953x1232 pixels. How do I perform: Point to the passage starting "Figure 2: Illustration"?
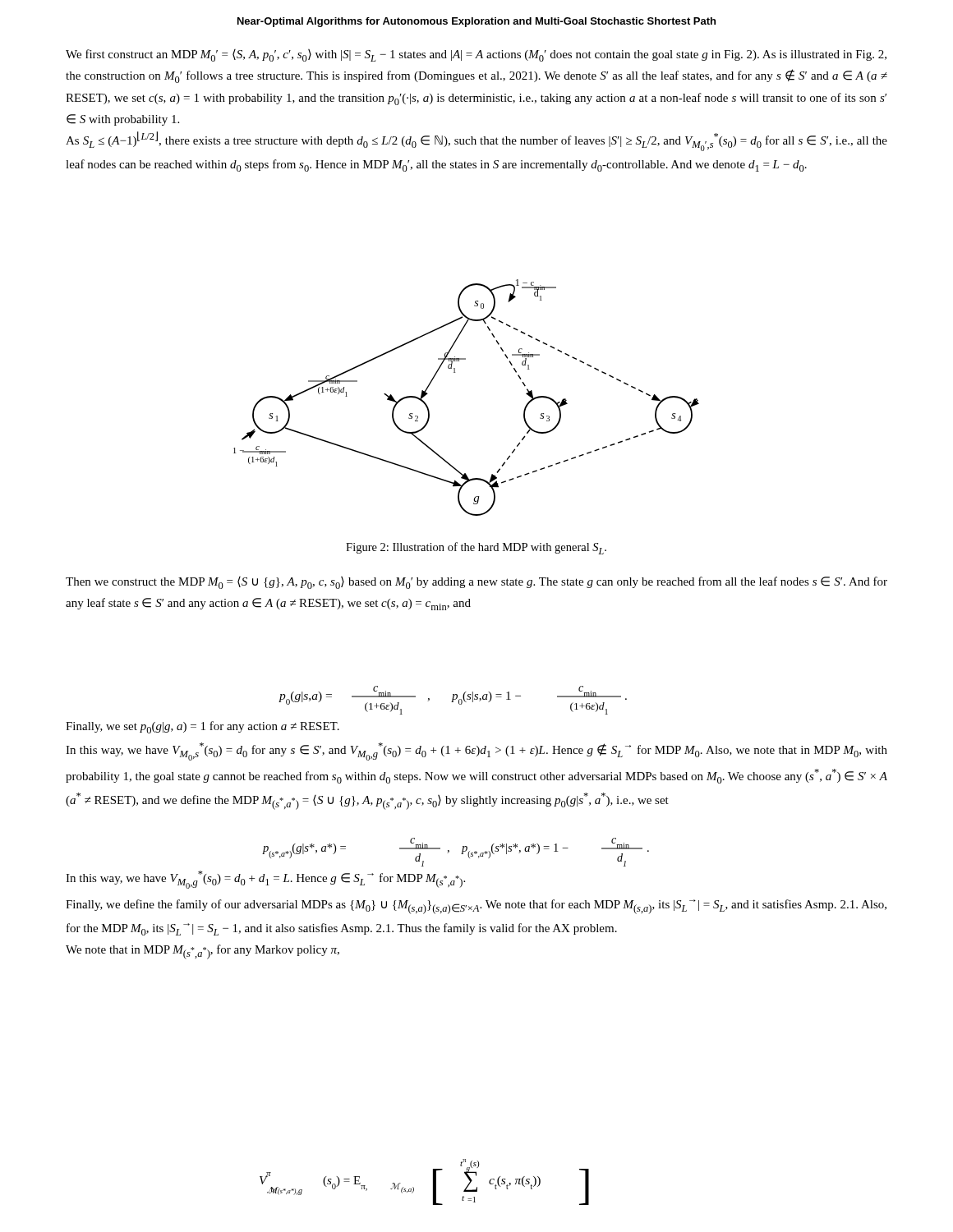[476, 549]
